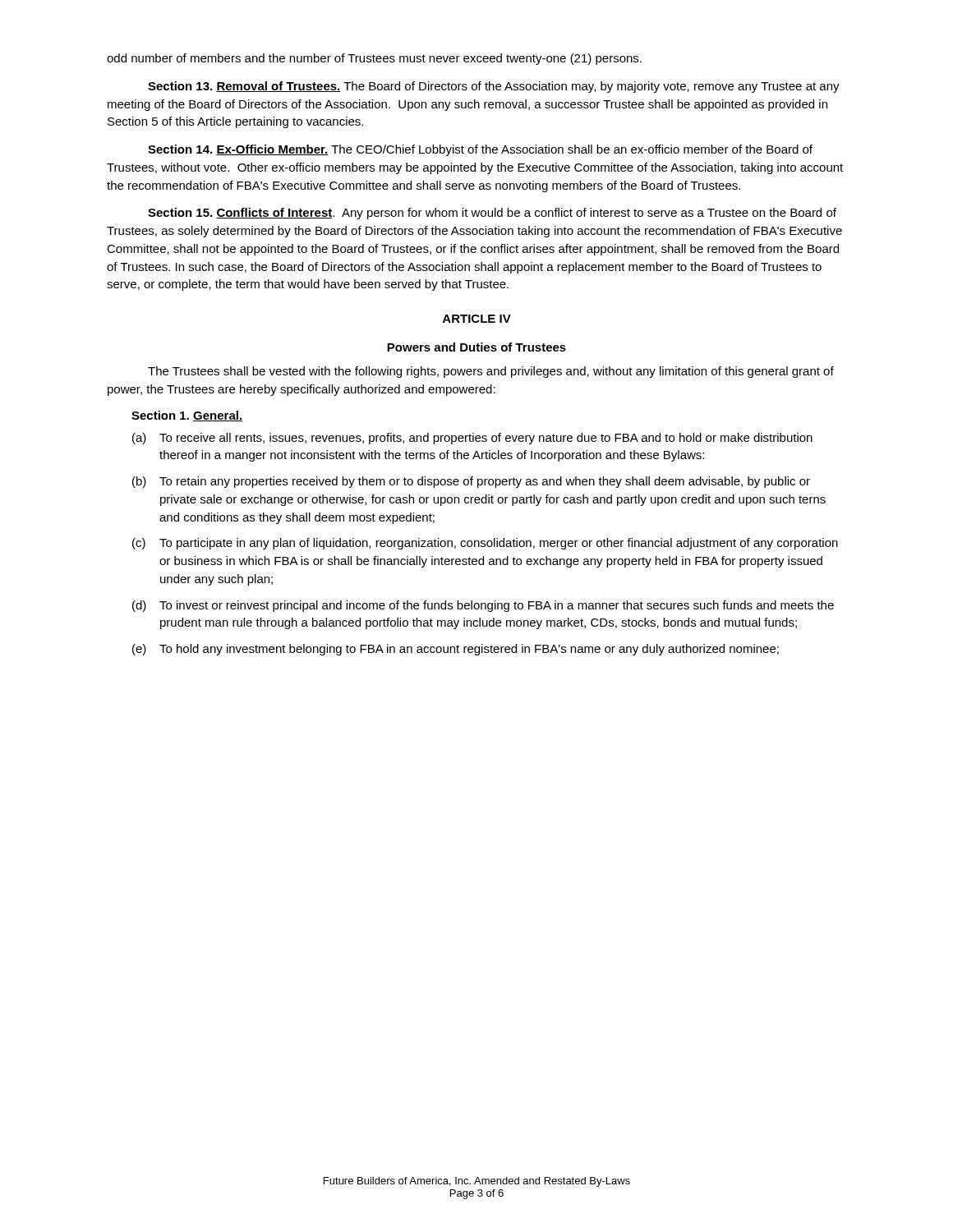Locate the section header that says "ARTICLE IV"
This screenshot has width=953, height=1232.
tap(476, 318)
